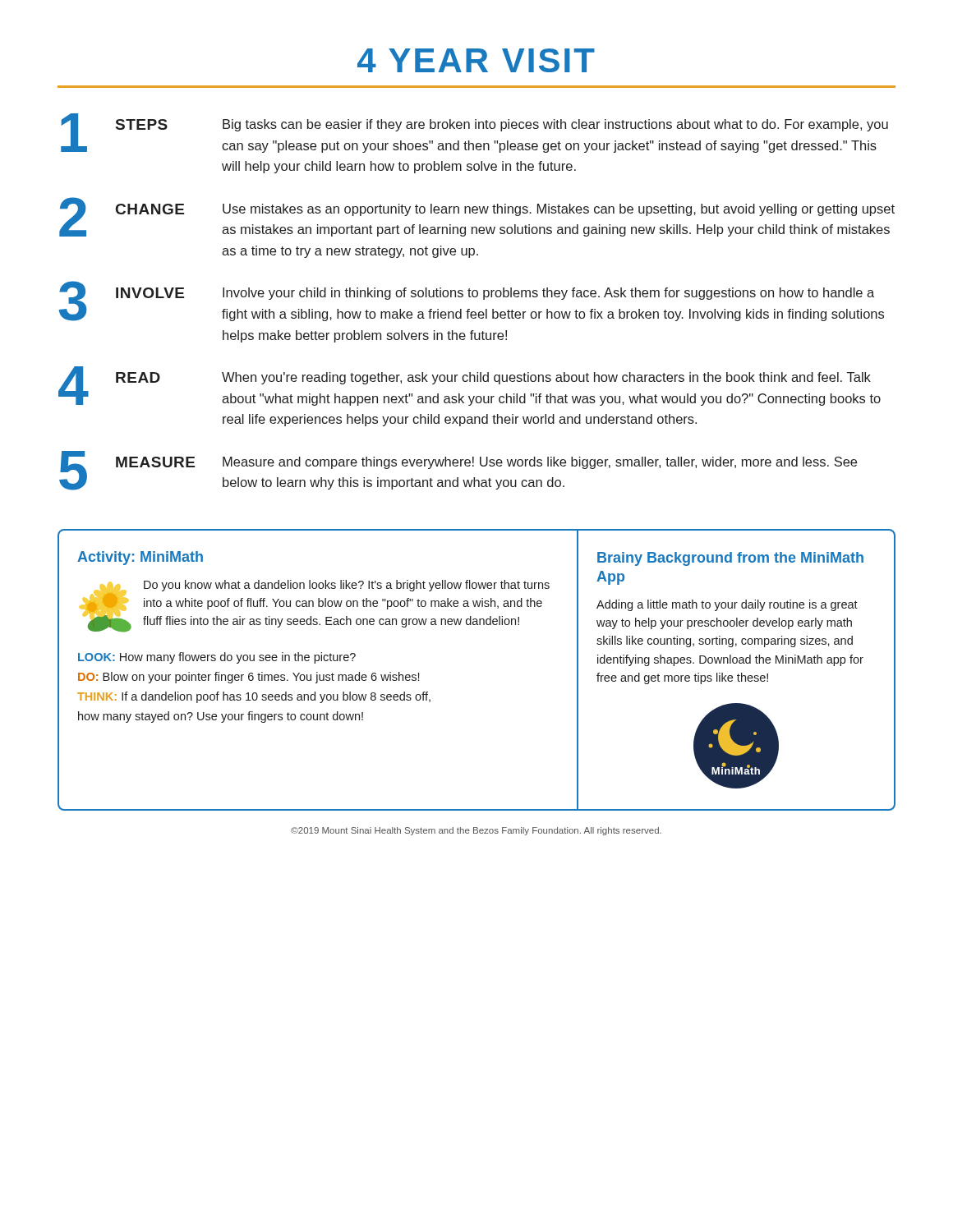Locate the logo
953x1232 pixels.
pos(736,747)
